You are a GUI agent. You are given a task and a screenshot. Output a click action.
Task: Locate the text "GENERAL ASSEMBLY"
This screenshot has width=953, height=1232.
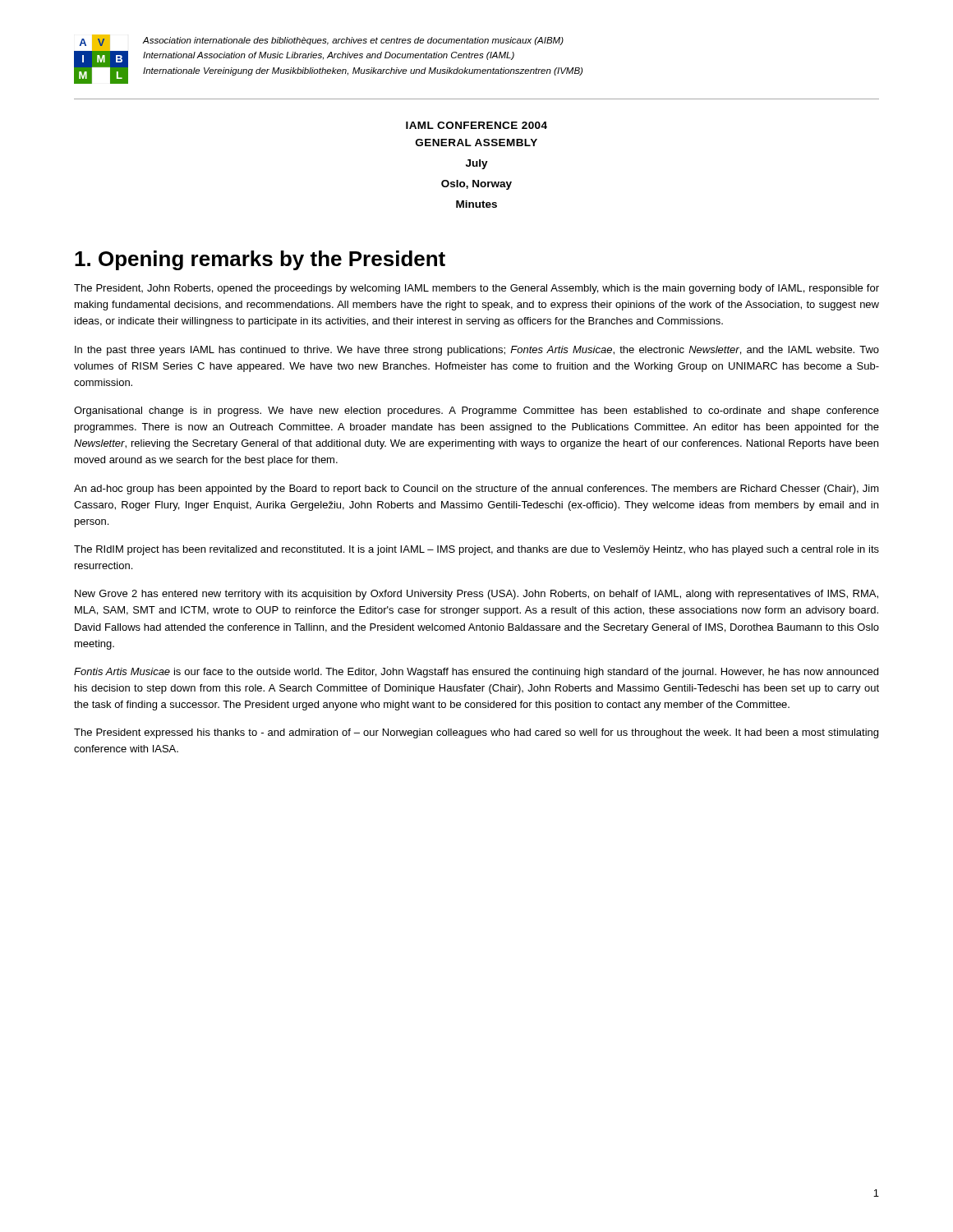pos(476,143)
